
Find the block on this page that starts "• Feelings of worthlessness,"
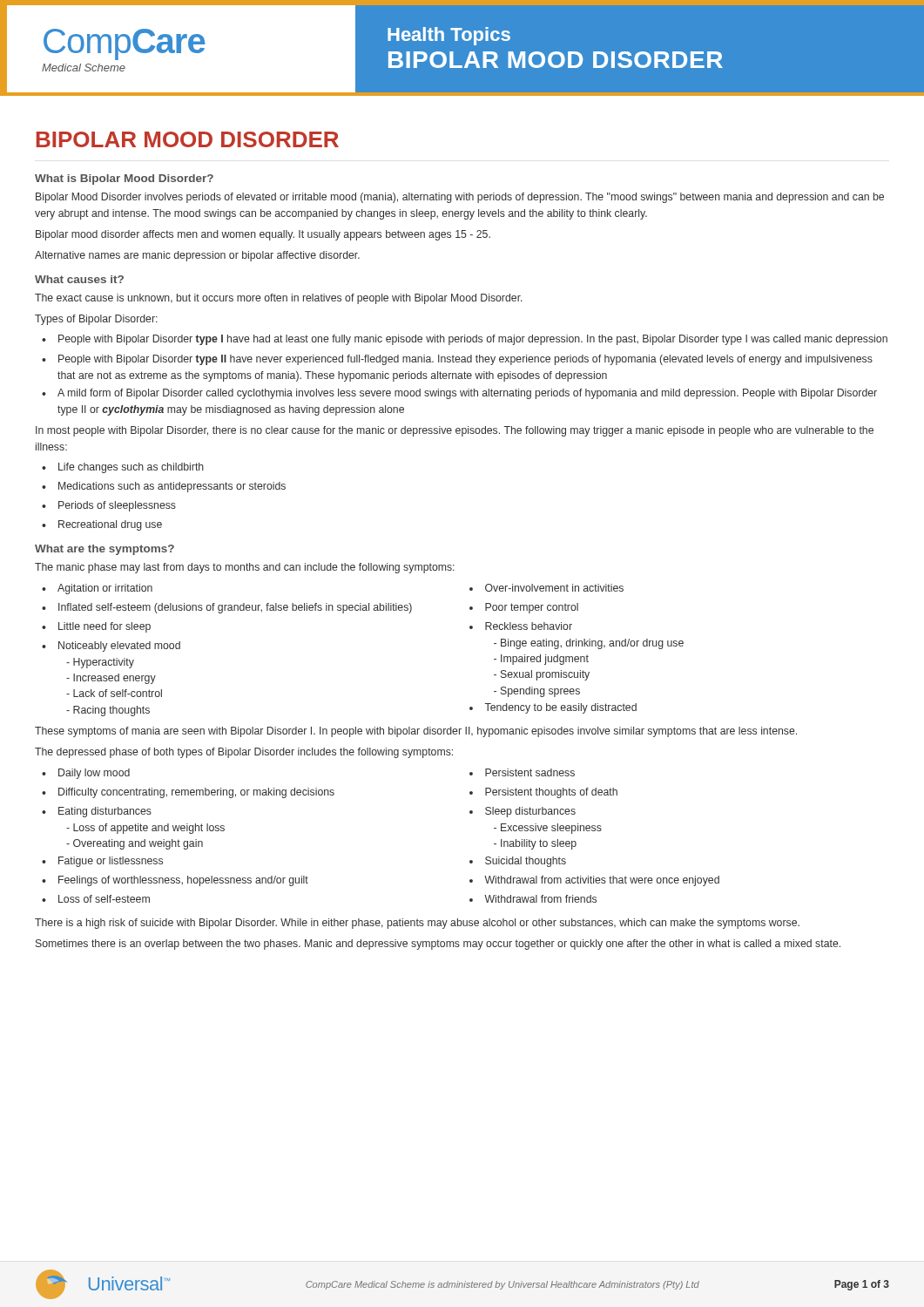point(175,881)
